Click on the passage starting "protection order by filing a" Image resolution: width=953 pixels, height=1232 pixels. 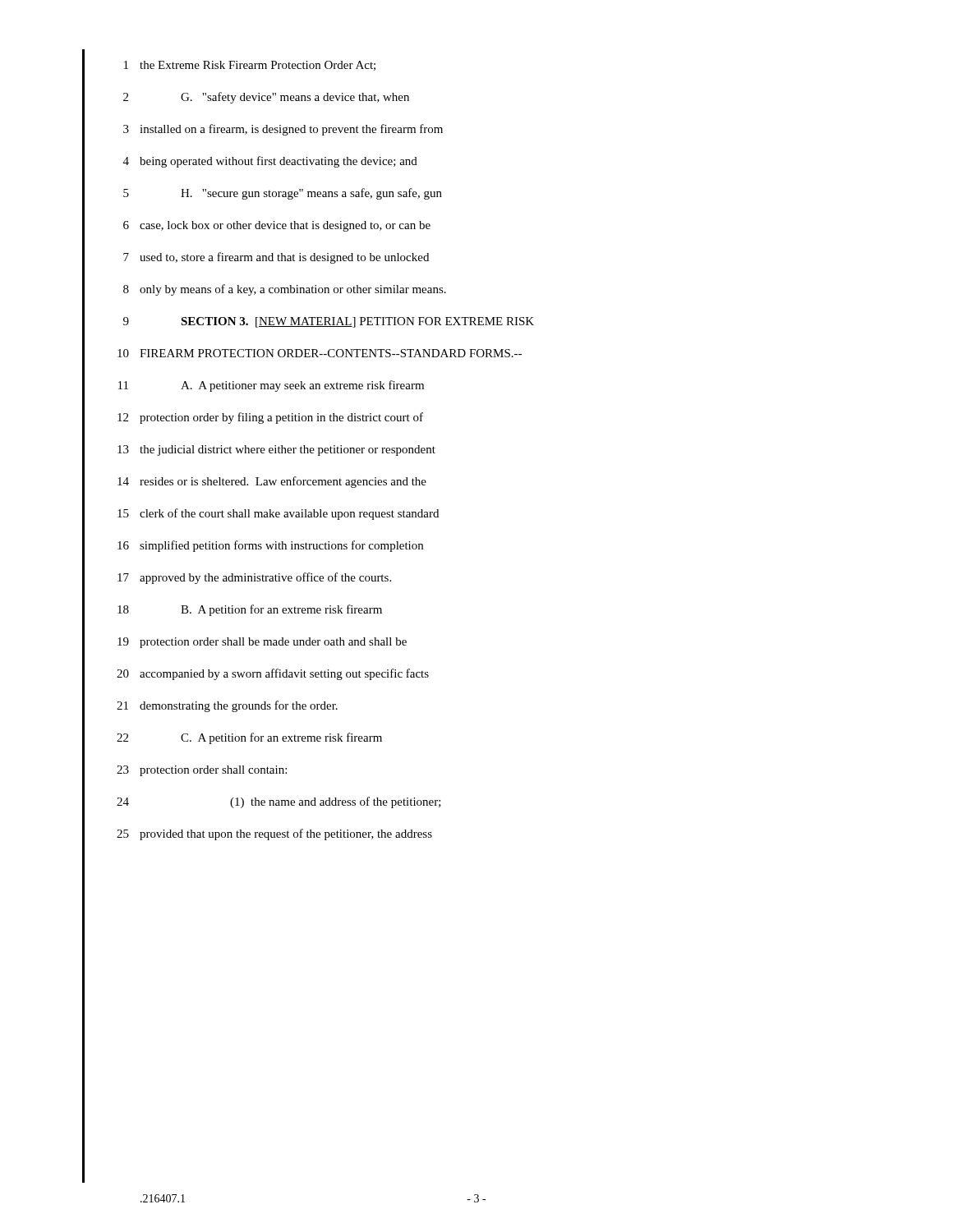coord(281,418)
